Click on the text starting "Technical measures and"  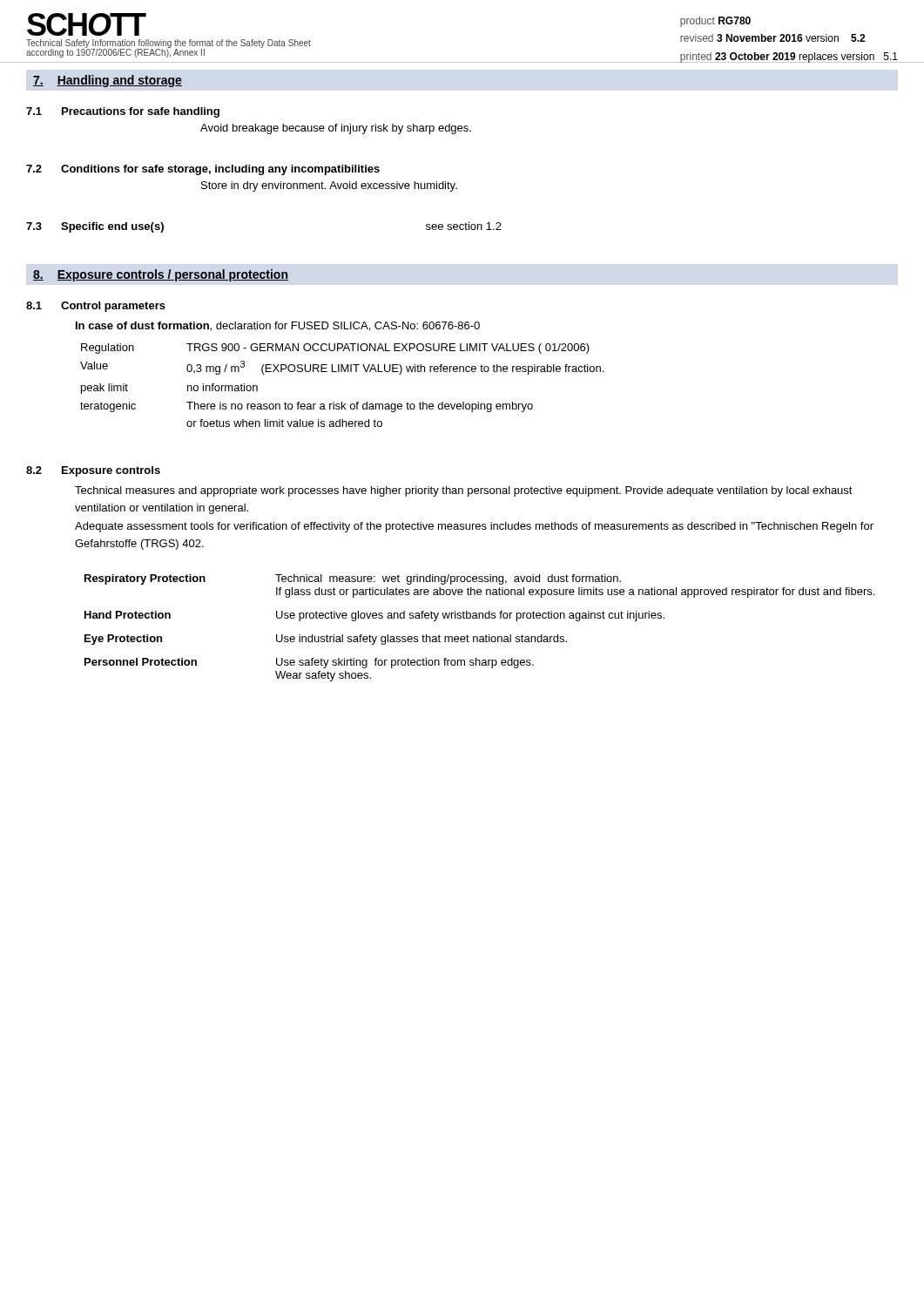pos(474,517)
